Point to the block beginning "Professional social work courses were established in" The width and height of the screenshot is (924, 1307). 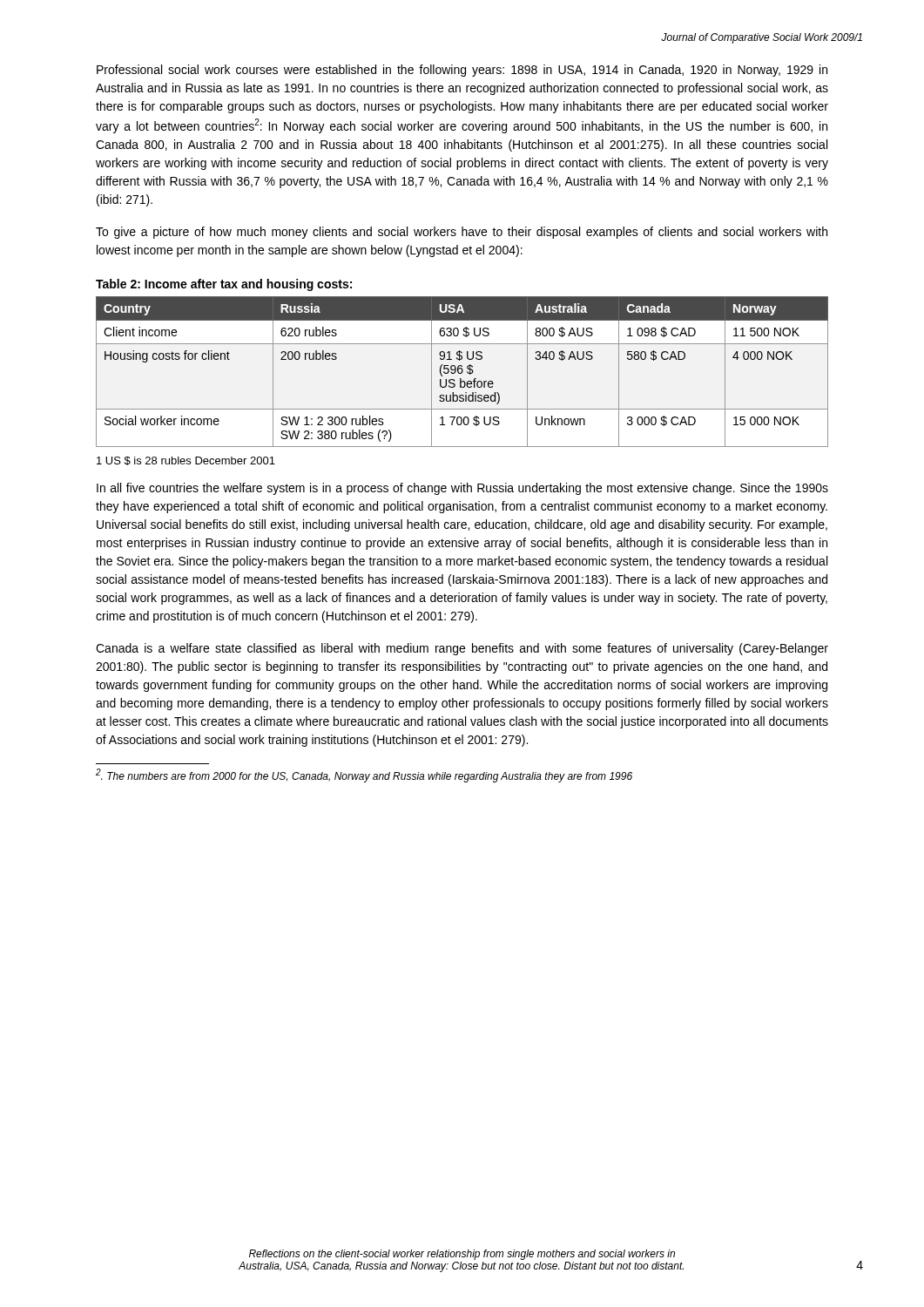462,134
